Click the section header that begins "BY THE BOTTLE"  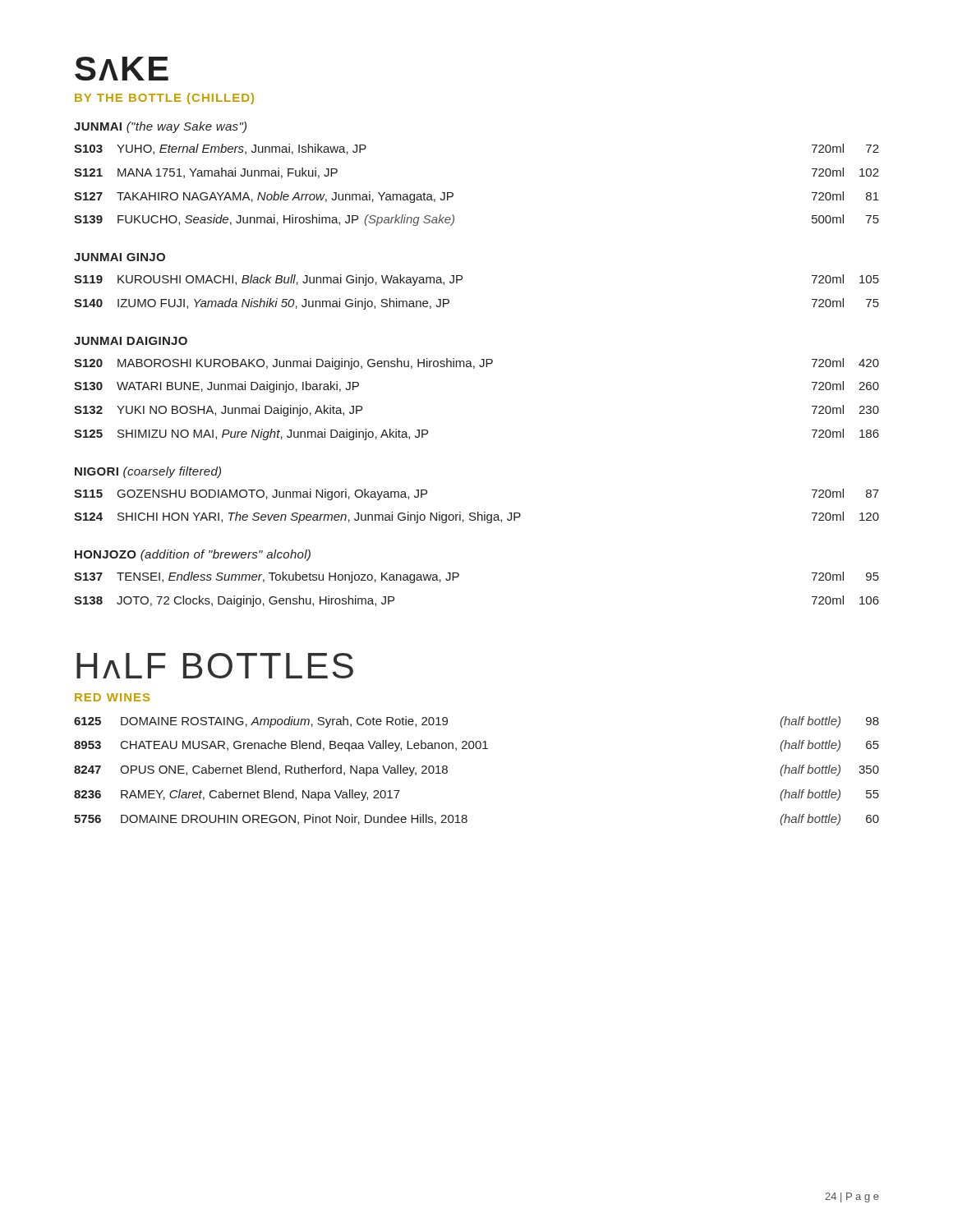(x=165, y=97)
